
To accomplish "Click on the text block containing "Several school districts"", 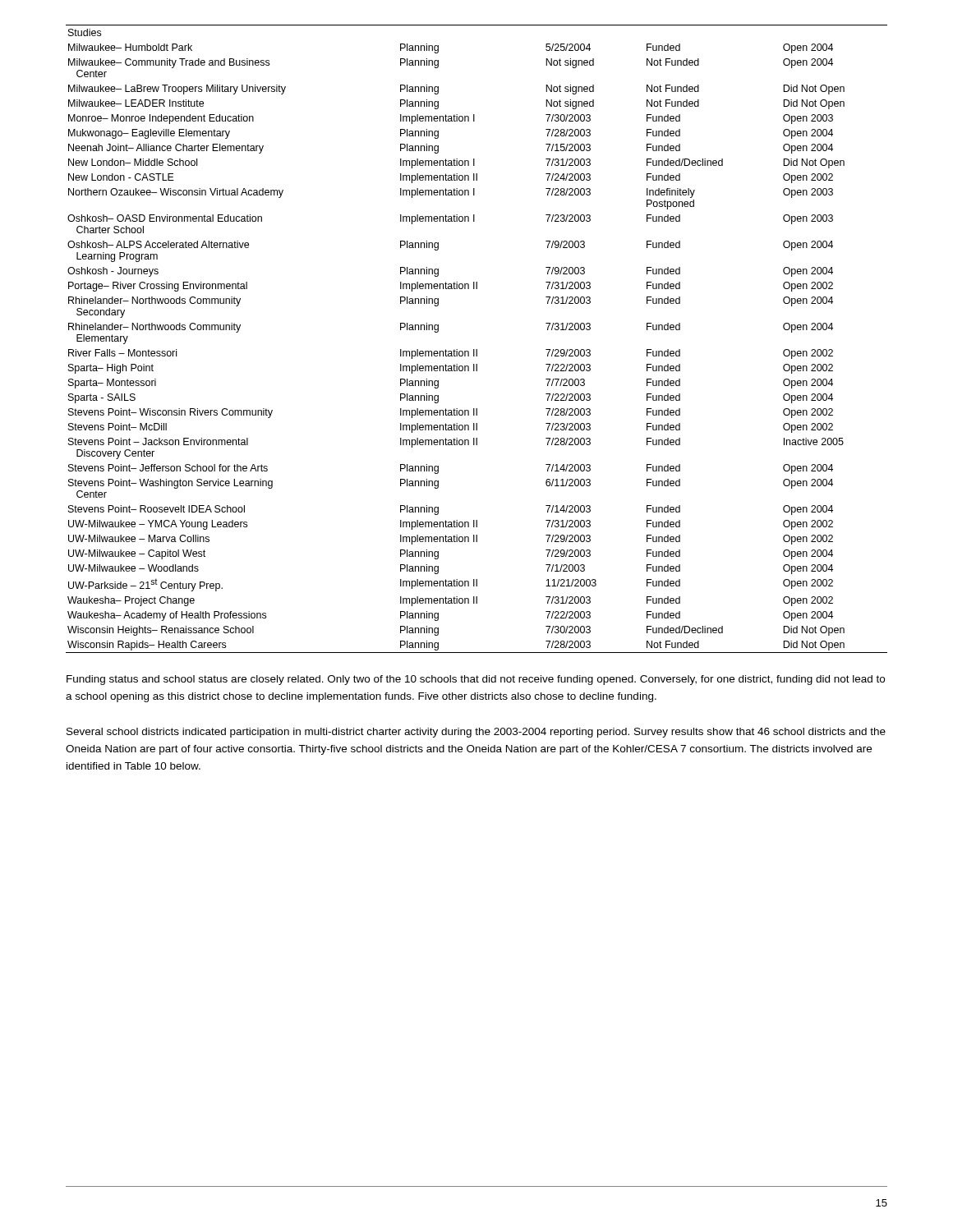I will (x=476, y=749).
